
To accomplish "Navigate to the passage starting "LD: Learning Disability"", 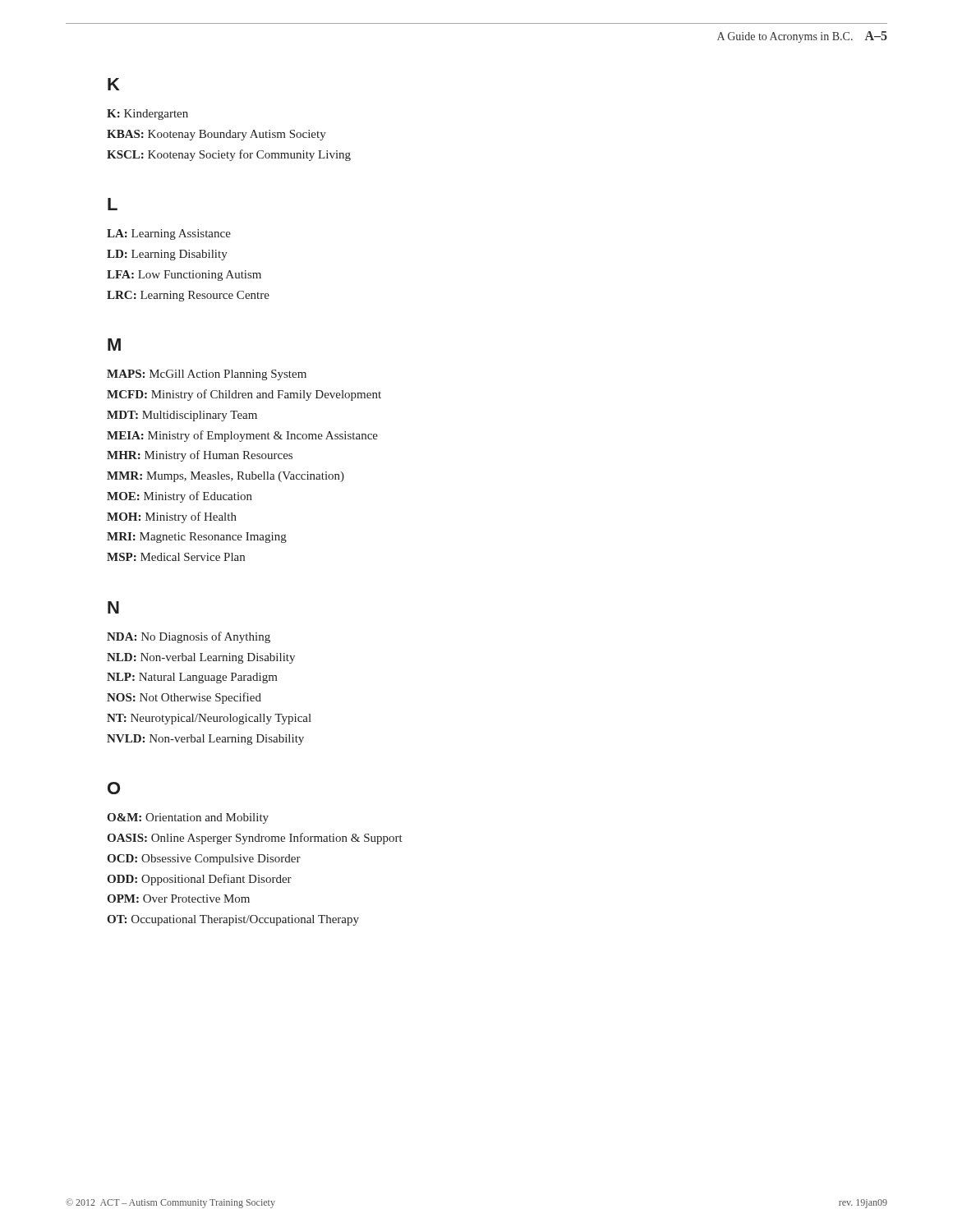I will click(x=167, y=254).
